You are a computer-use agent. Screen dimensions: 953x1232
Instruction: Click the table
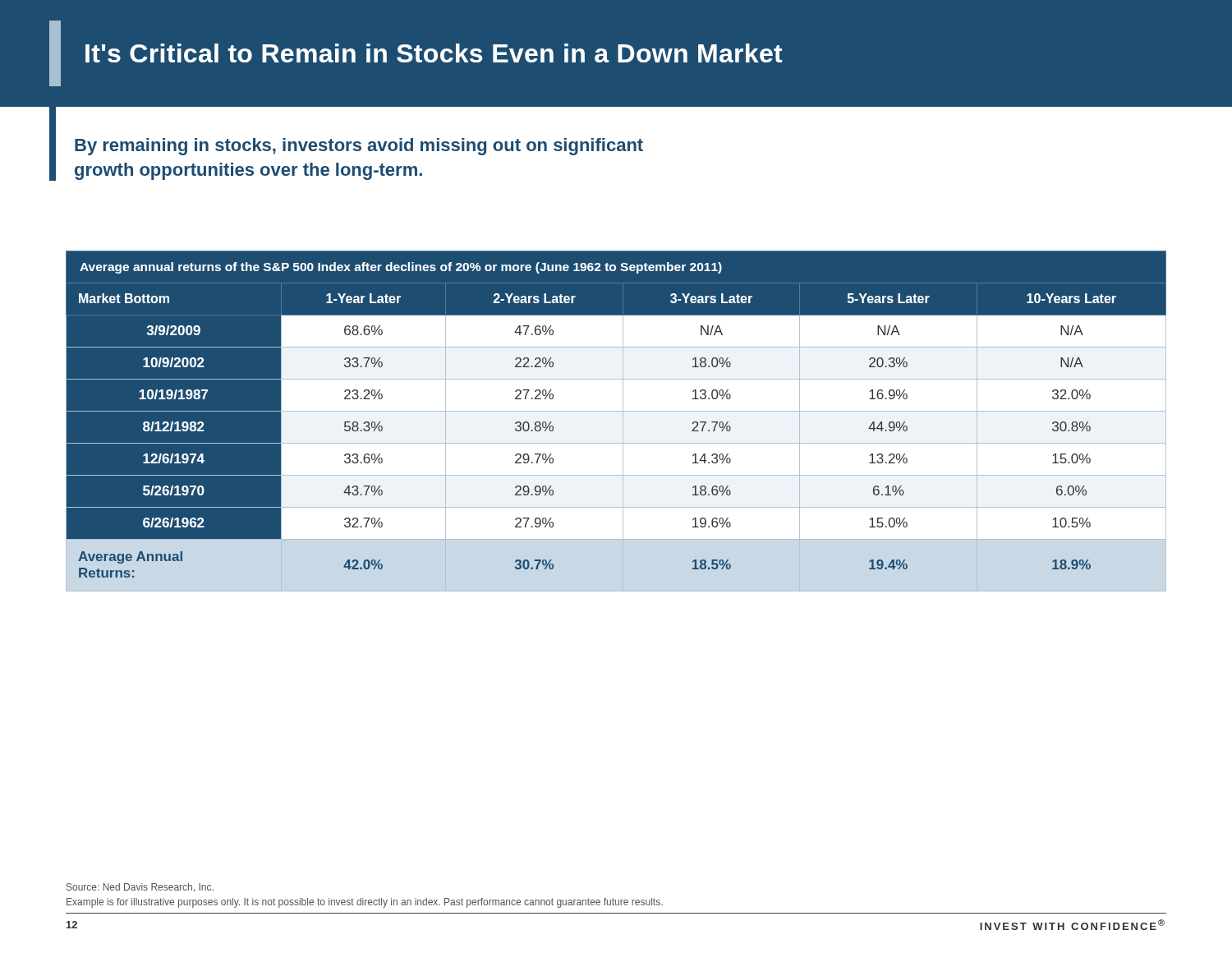[x=616, y=421]
